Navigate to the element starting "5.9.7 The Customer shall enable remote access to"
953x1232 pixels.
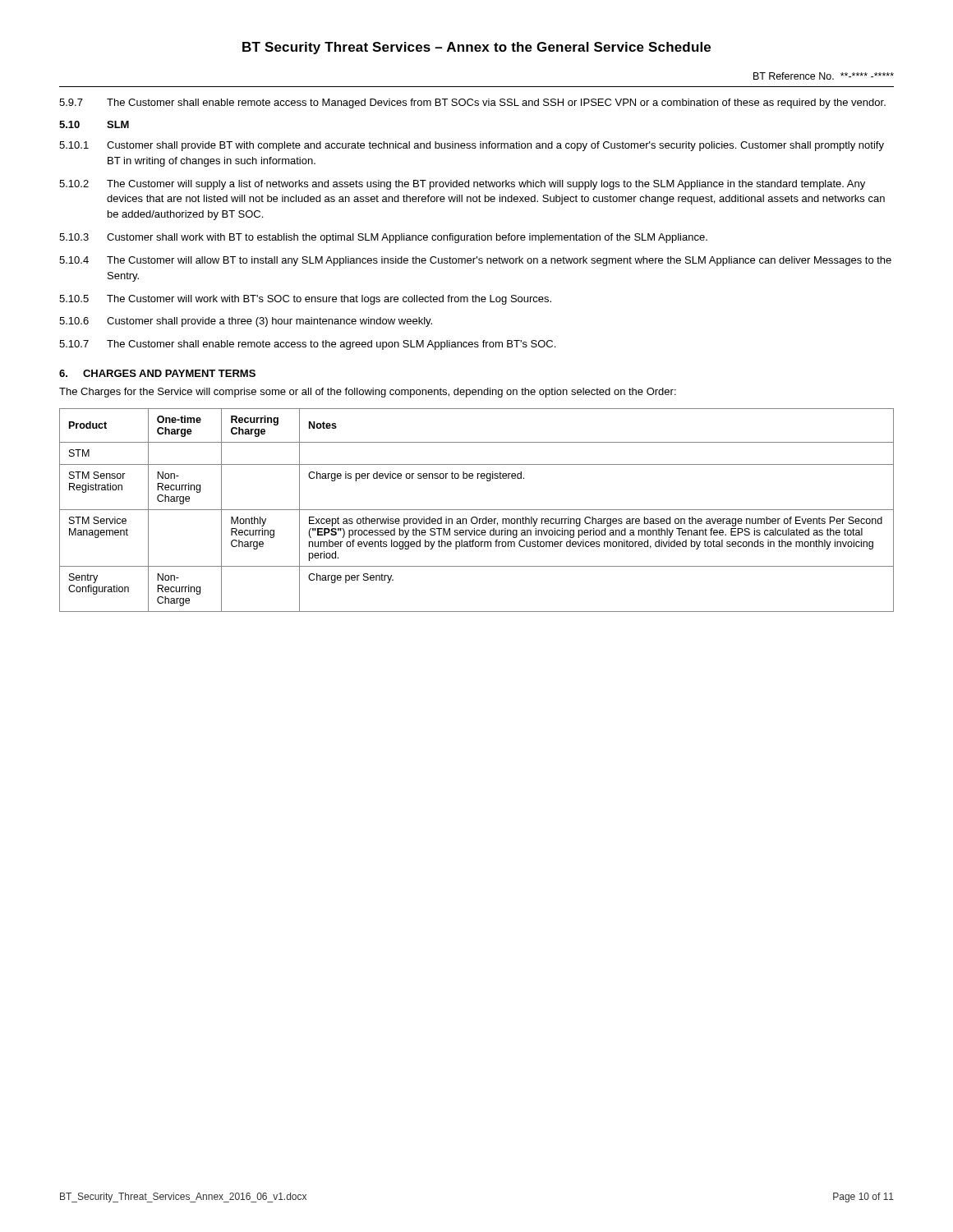pos(476,103)
